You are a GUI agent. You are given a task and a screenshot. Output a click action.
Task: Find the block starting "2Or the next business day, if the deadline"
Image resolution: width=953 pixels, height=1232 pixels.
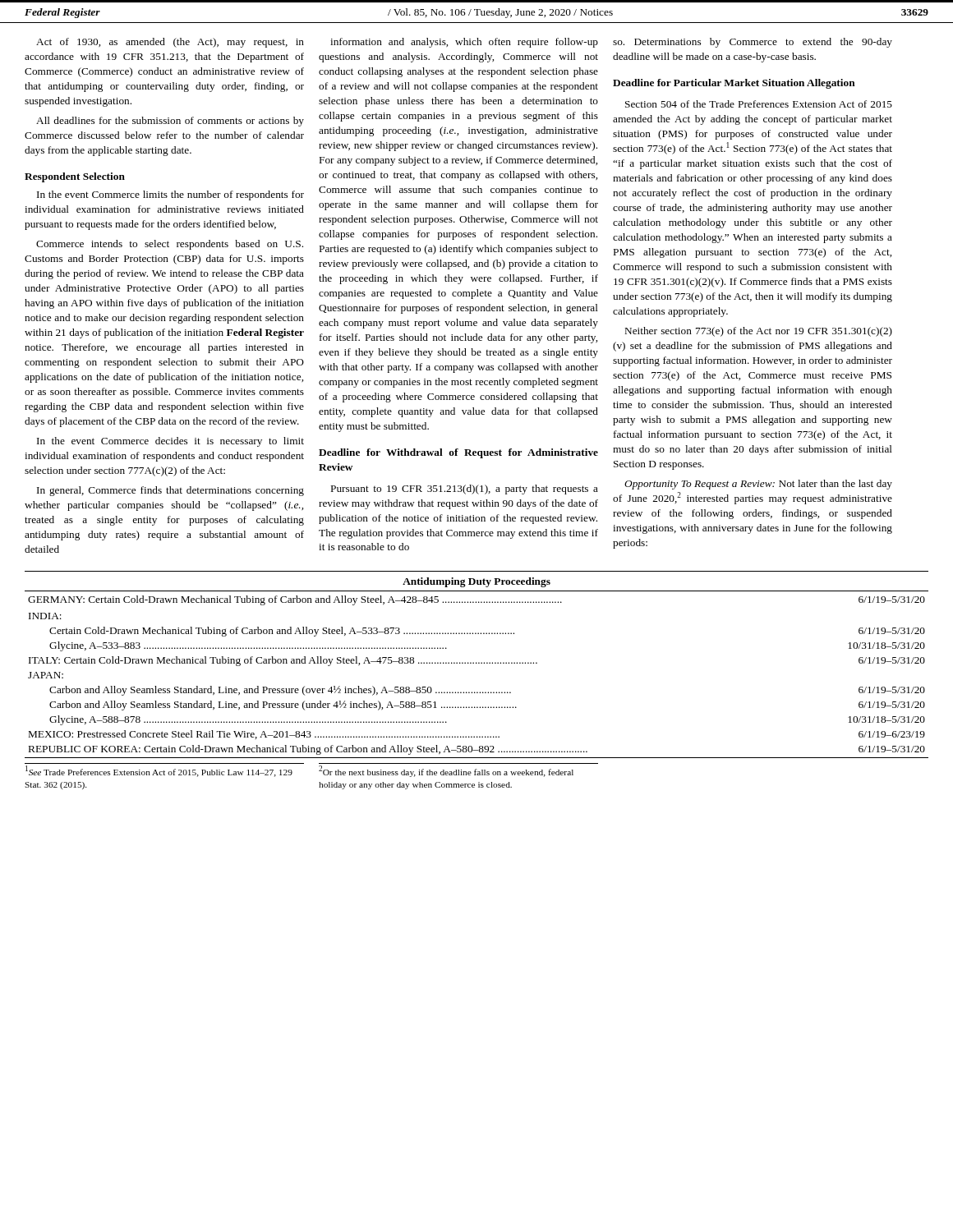(458, 778)
